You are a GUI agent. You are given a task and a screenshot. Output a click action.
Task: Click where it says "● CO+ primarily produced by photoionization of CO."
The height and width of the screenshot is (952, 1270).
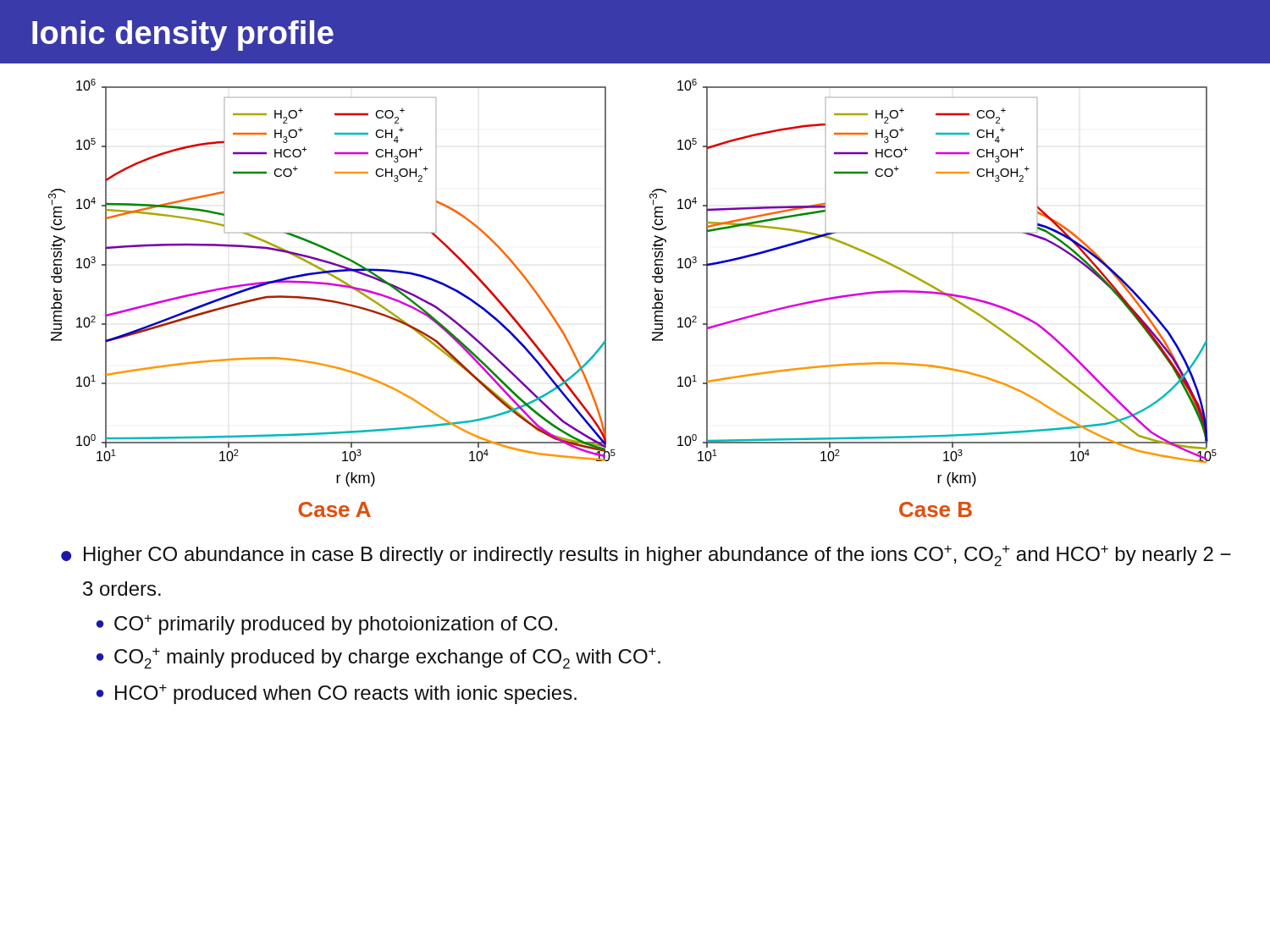point(327,625)
